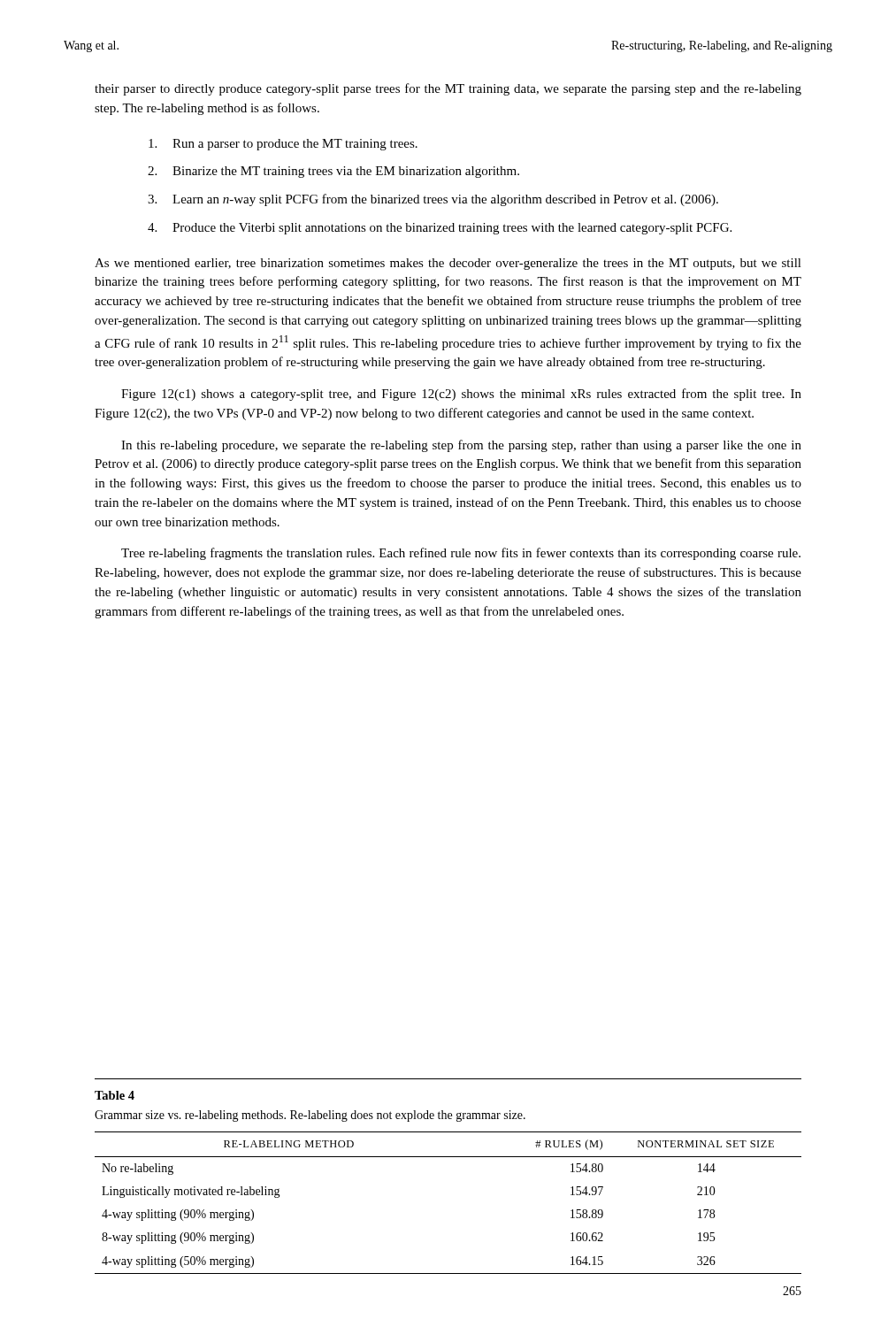896x1327 pixels.
Task: Locate the text block that says "As we mentioned"
Action: 448,312
